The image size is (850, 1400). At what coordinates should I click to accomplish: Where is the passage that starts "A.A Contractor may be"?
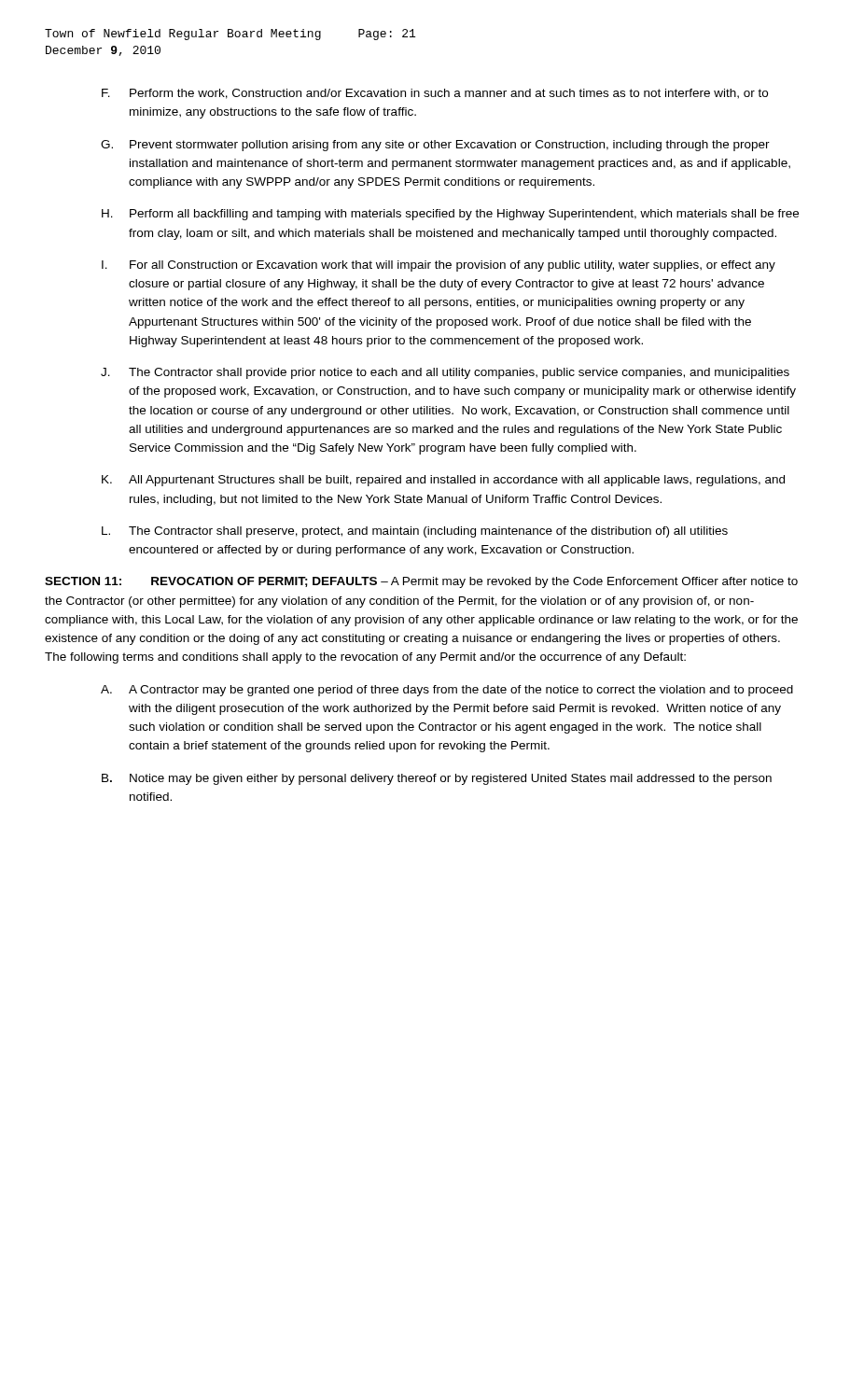(x=451, y=718)
